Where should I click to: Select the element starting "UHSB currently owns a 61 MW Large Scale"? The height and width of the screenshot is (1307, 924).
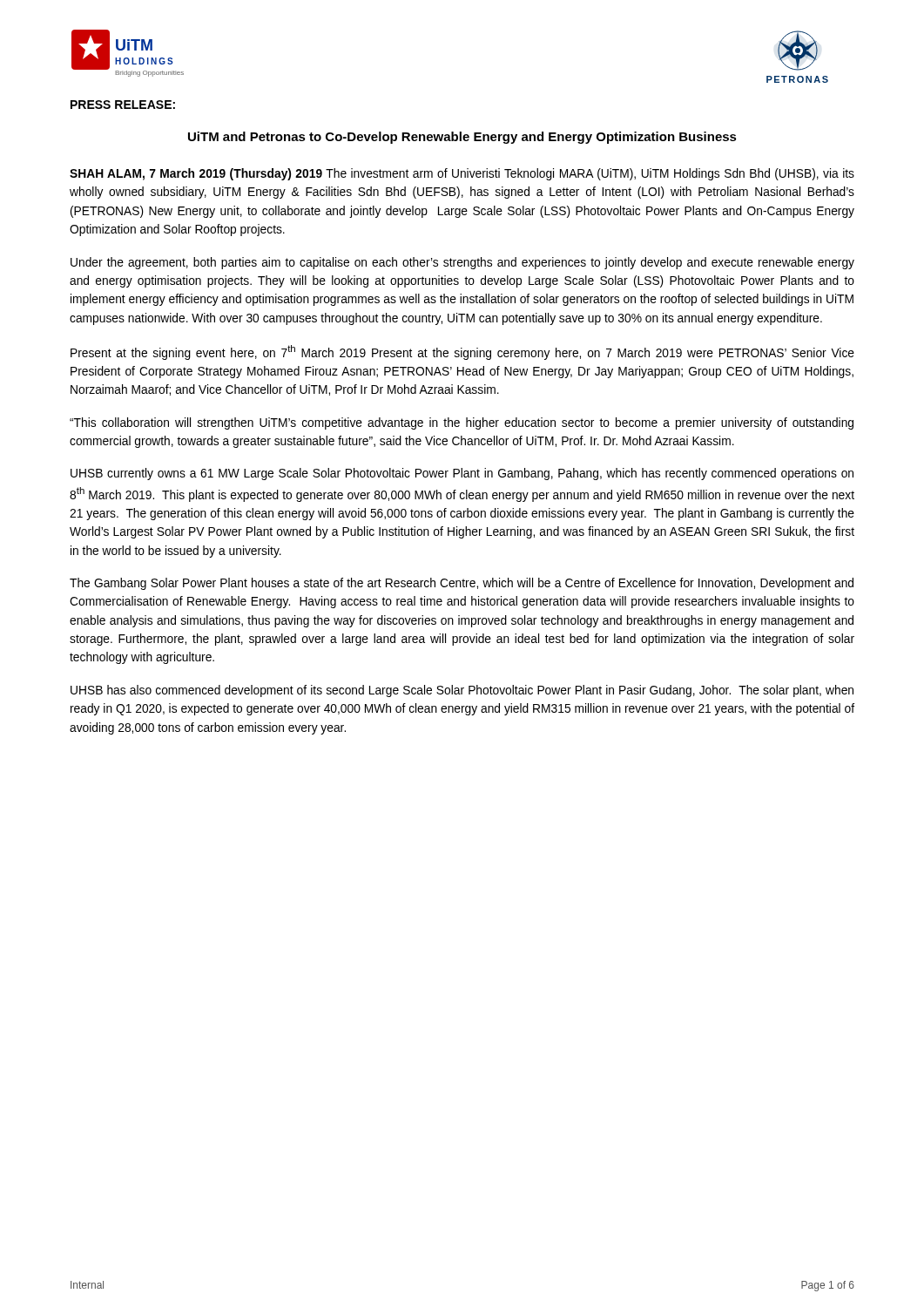click(462, 512)
